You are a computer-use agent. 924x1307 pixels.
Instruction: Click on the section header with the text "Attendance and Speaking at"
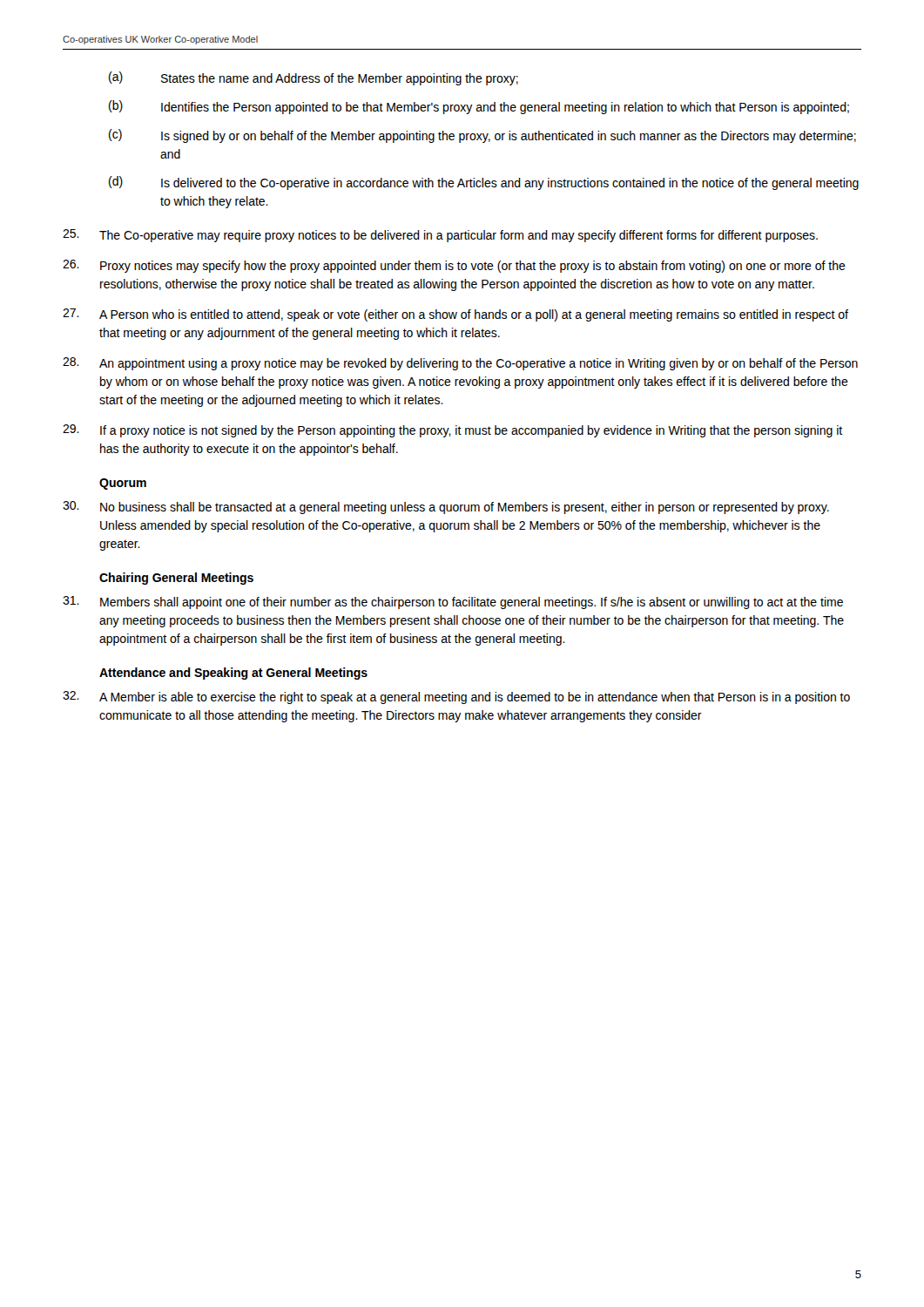click(x=233, y=673)
